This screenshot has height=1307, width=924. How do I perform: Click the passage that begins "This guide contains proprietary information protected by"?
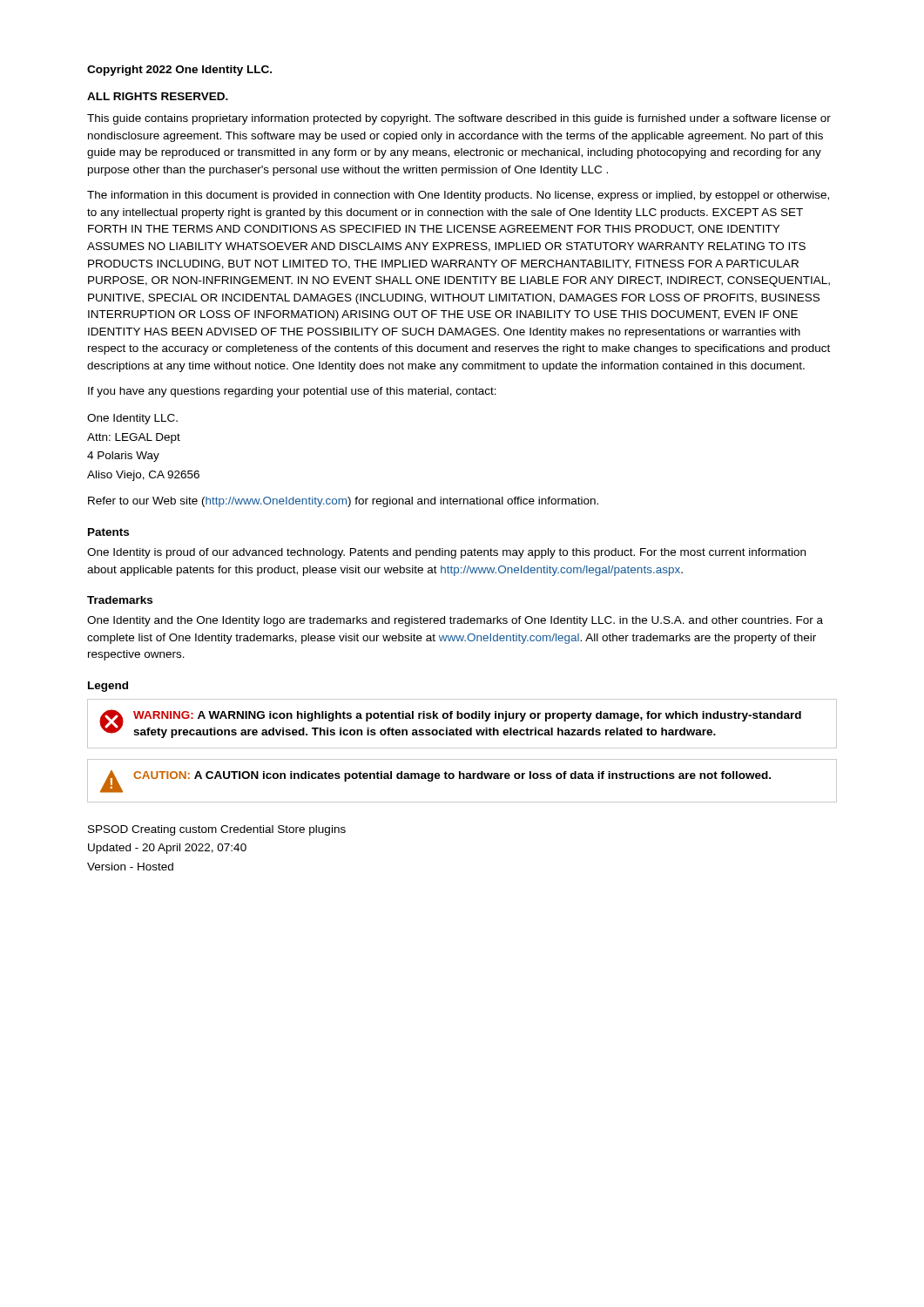pyautogui.click(x=459, y=144)
